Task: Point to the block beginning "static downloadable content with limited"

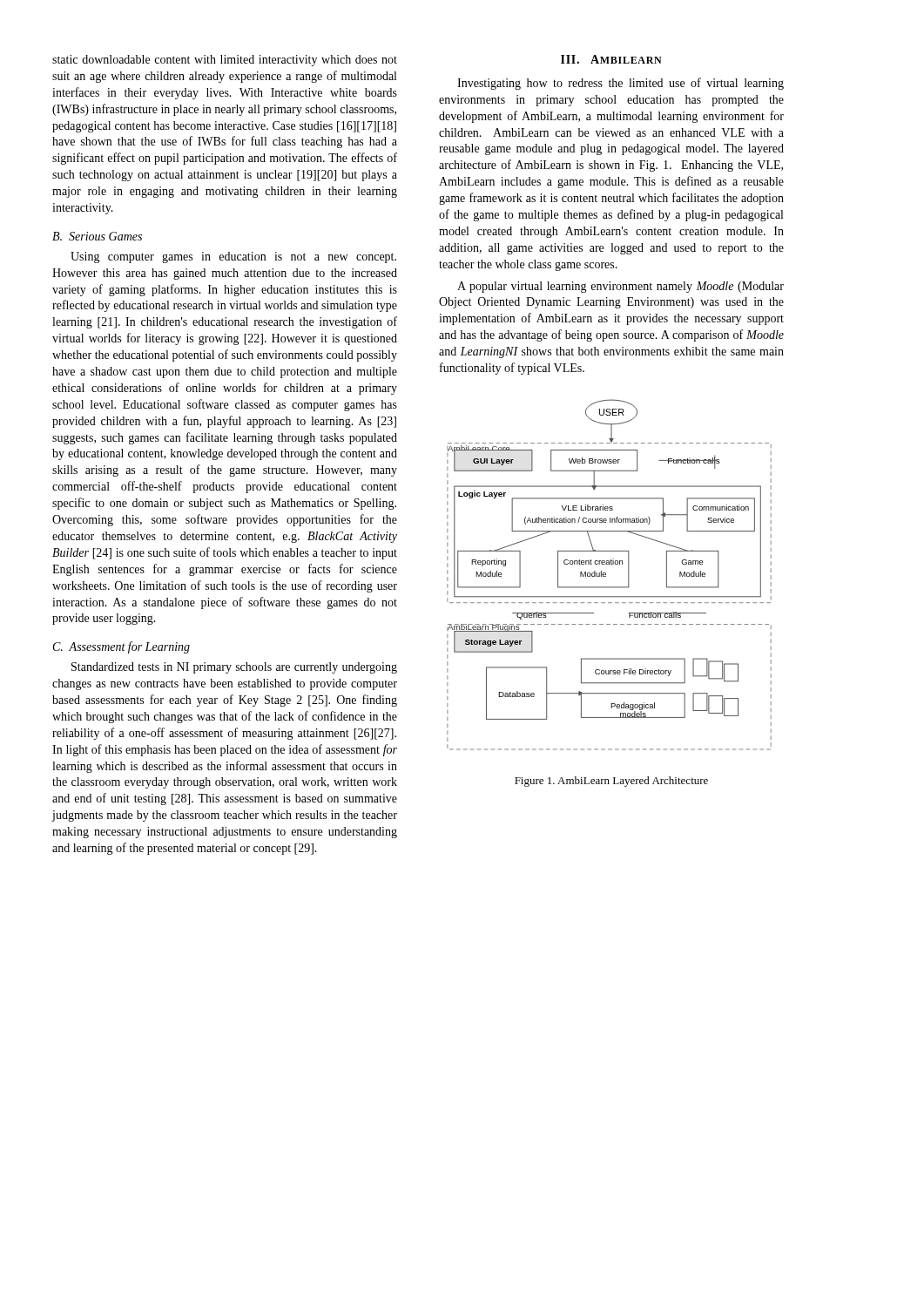Action: 225,135
